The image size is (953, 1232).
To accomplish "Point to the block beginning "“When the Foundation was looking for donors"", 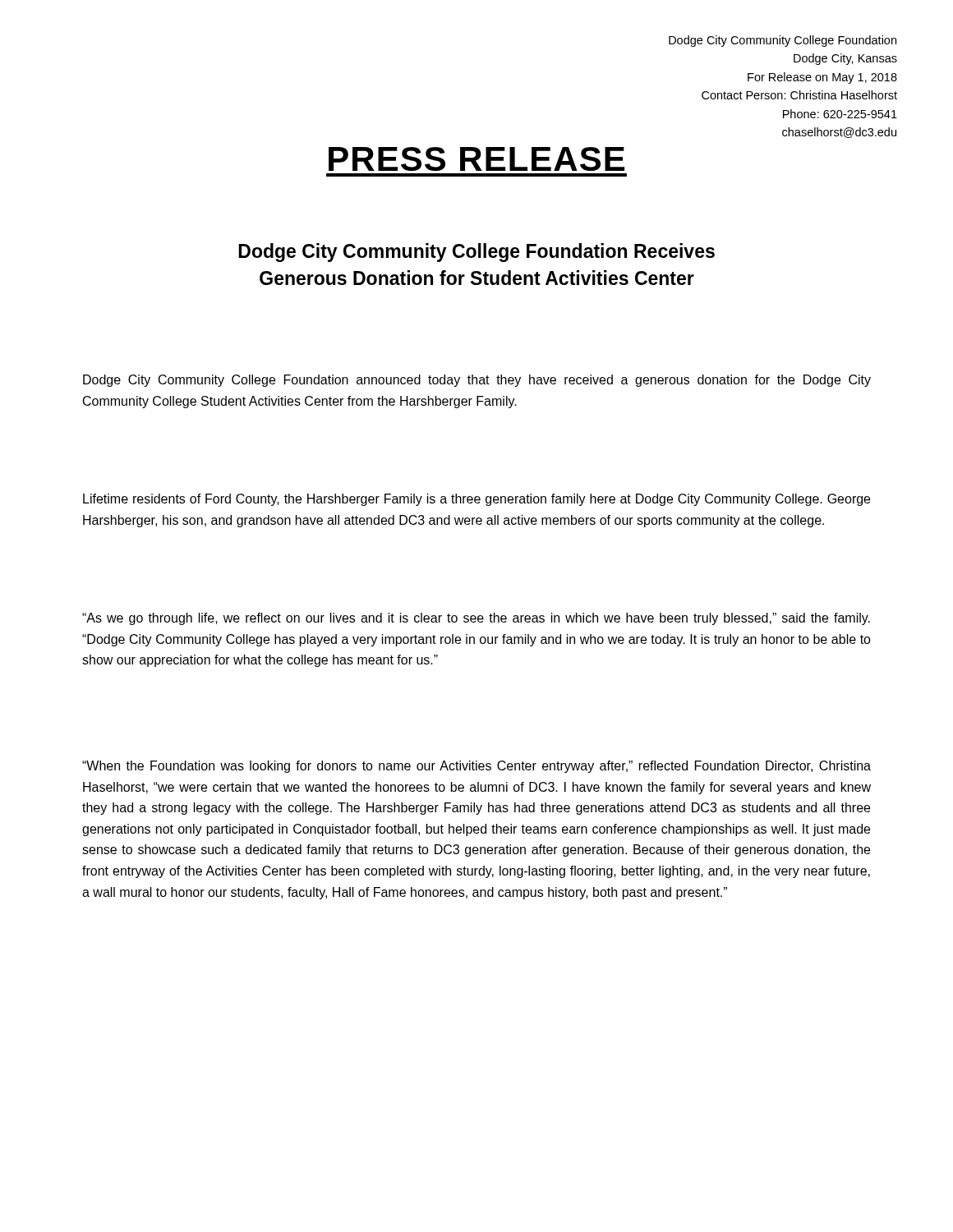I will tap(476, 829).
